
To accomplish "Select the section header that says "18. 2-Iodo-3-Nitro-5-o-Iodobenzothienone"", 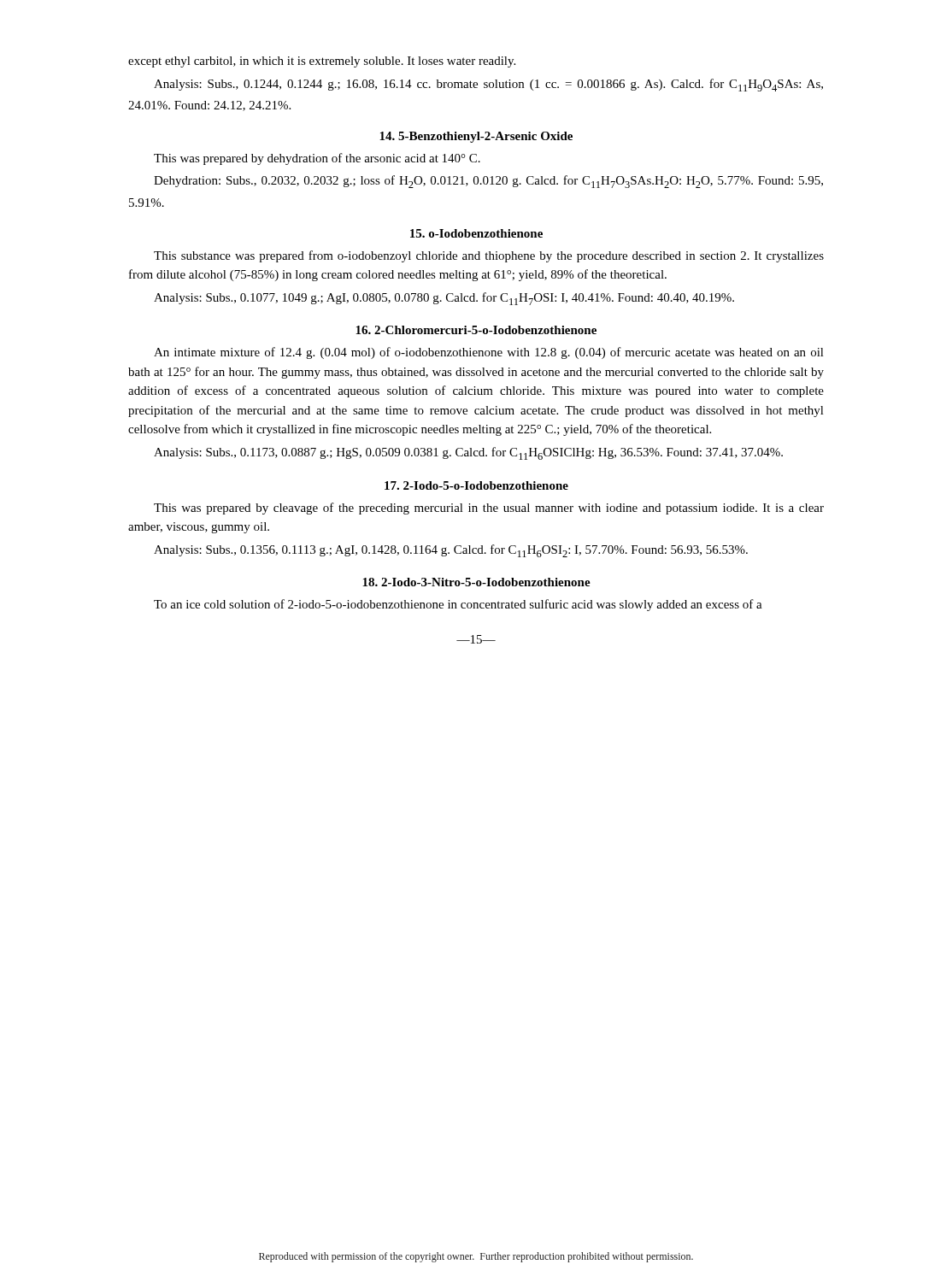I will tap(476, 582).
